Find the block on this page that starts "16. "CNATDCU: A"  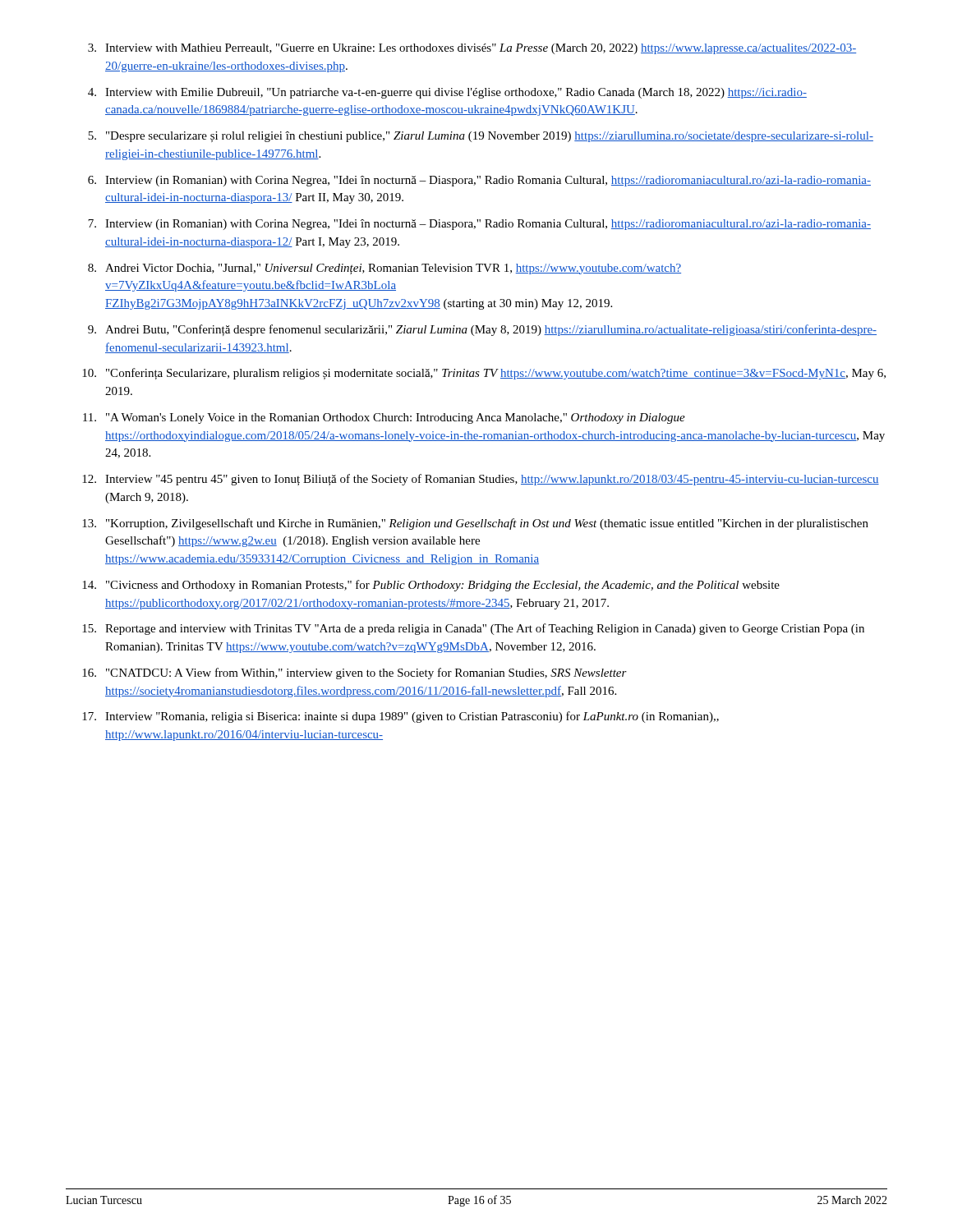(x=476, y=682)
